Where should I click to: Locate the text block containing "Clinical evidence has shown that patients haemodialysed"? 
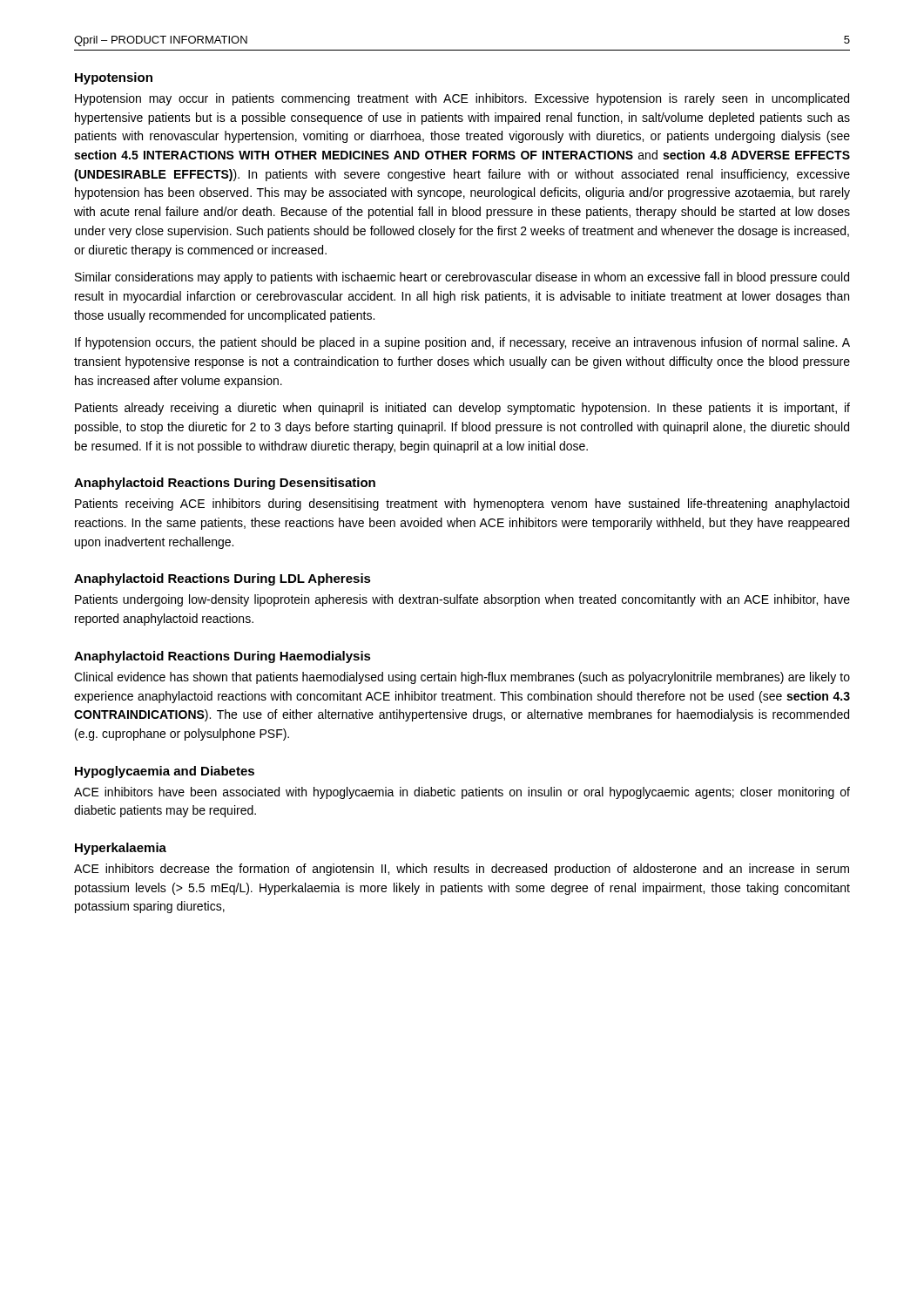pyautogui.click(x=462, y=705)
